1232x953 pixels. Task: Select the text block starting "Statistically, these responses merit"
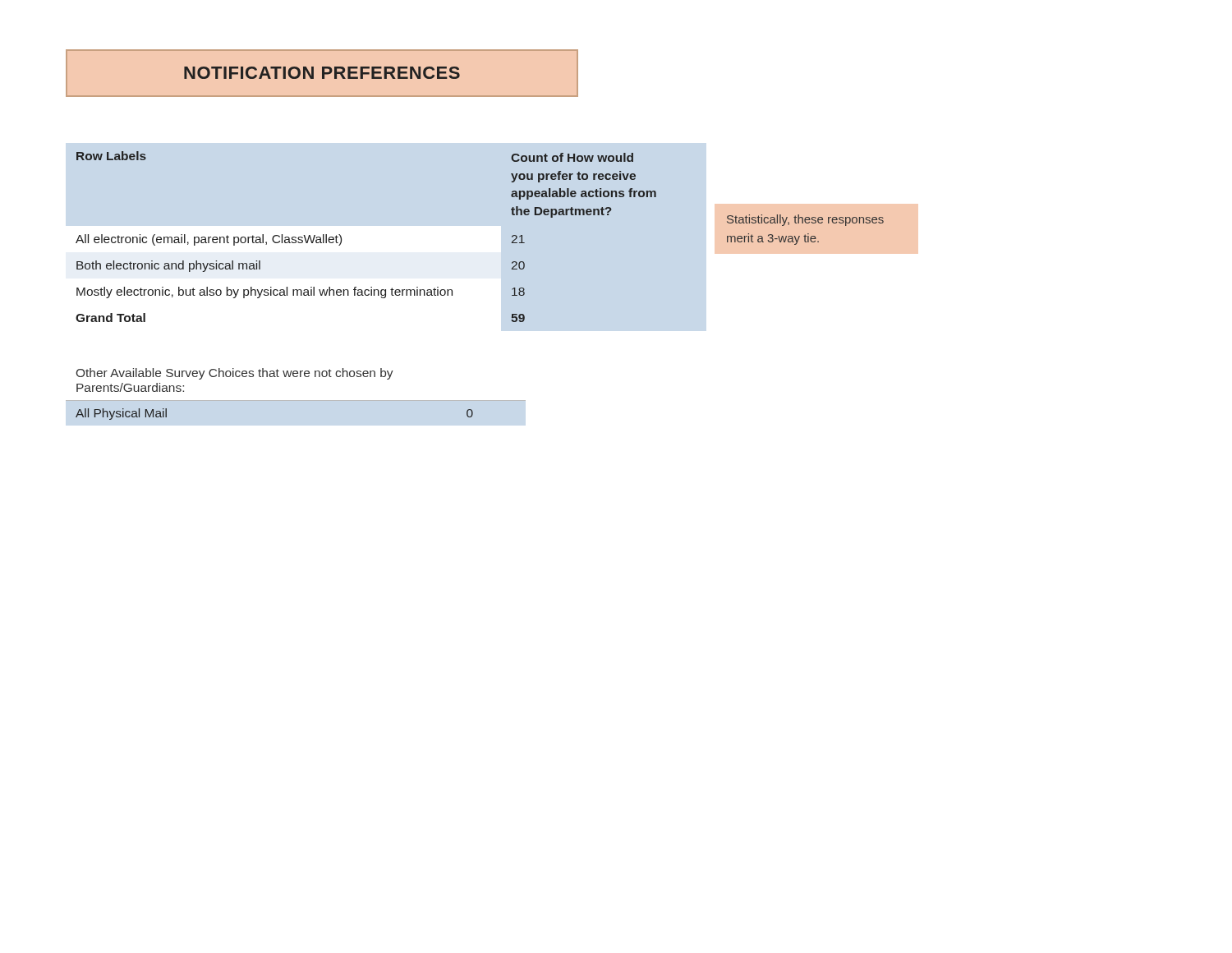tap(805, 228)
